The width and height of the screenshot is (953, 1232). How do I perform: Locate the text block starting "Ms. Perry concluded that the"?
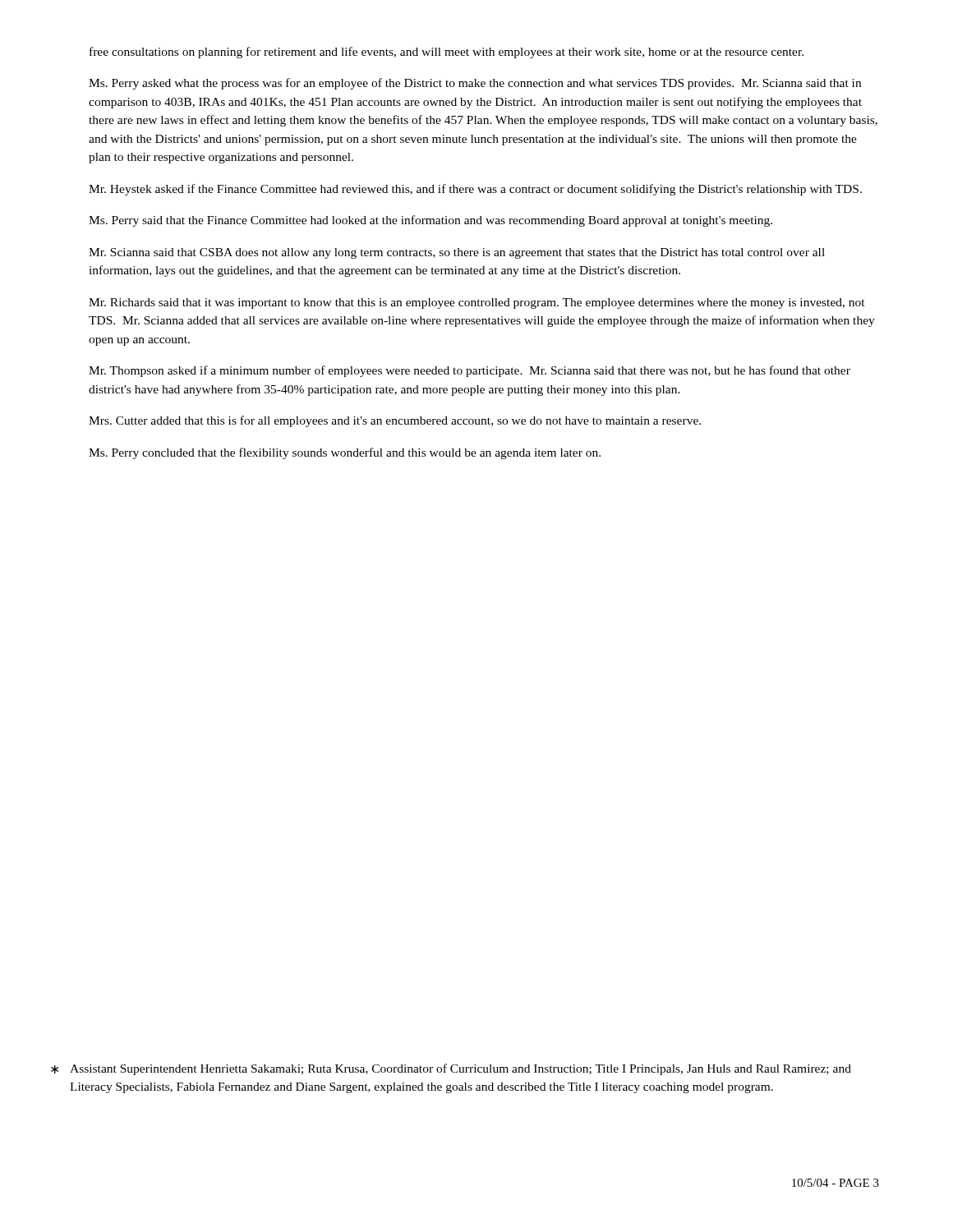coord(345,452)
